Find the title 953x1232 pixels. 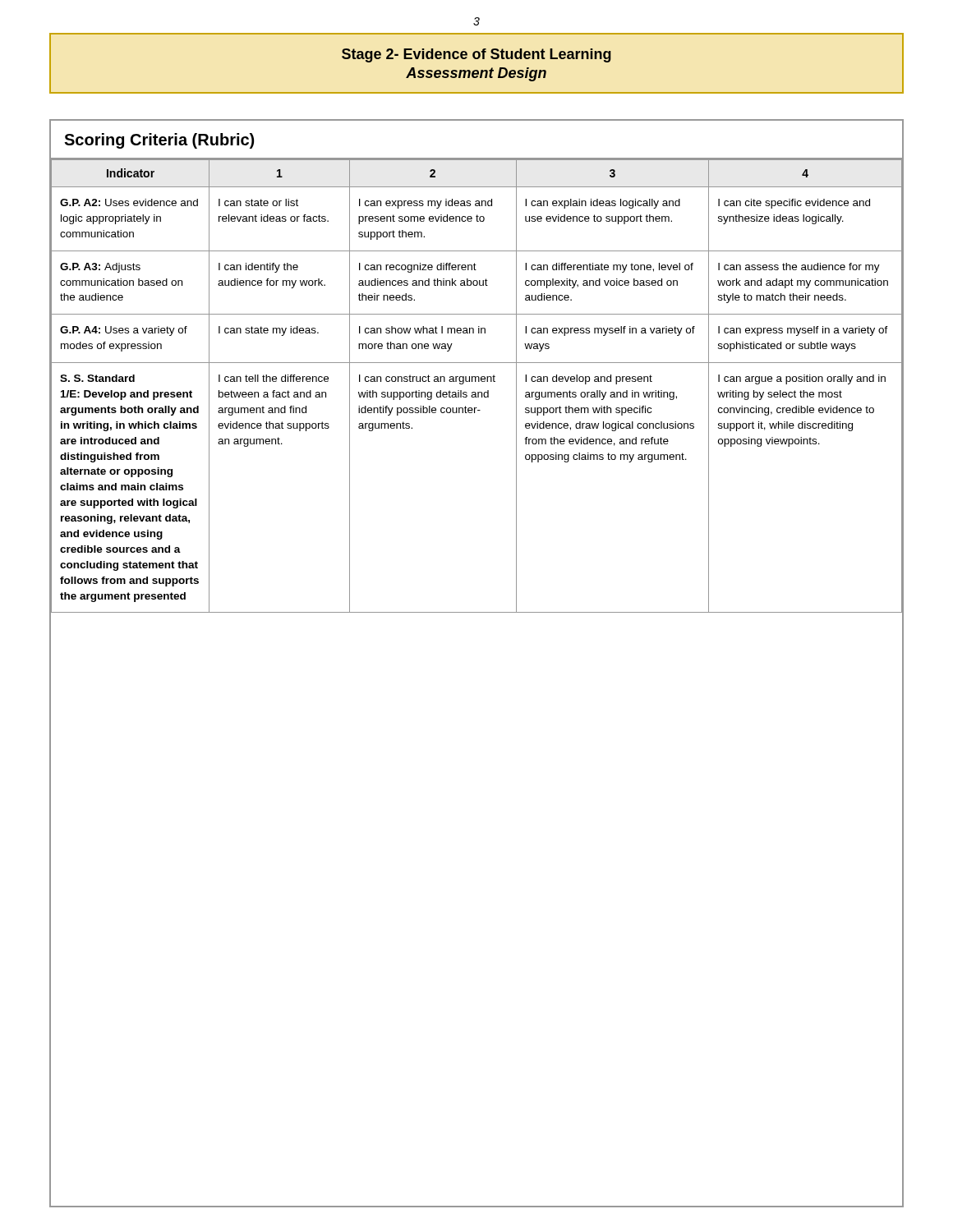[x=476, y=64]
